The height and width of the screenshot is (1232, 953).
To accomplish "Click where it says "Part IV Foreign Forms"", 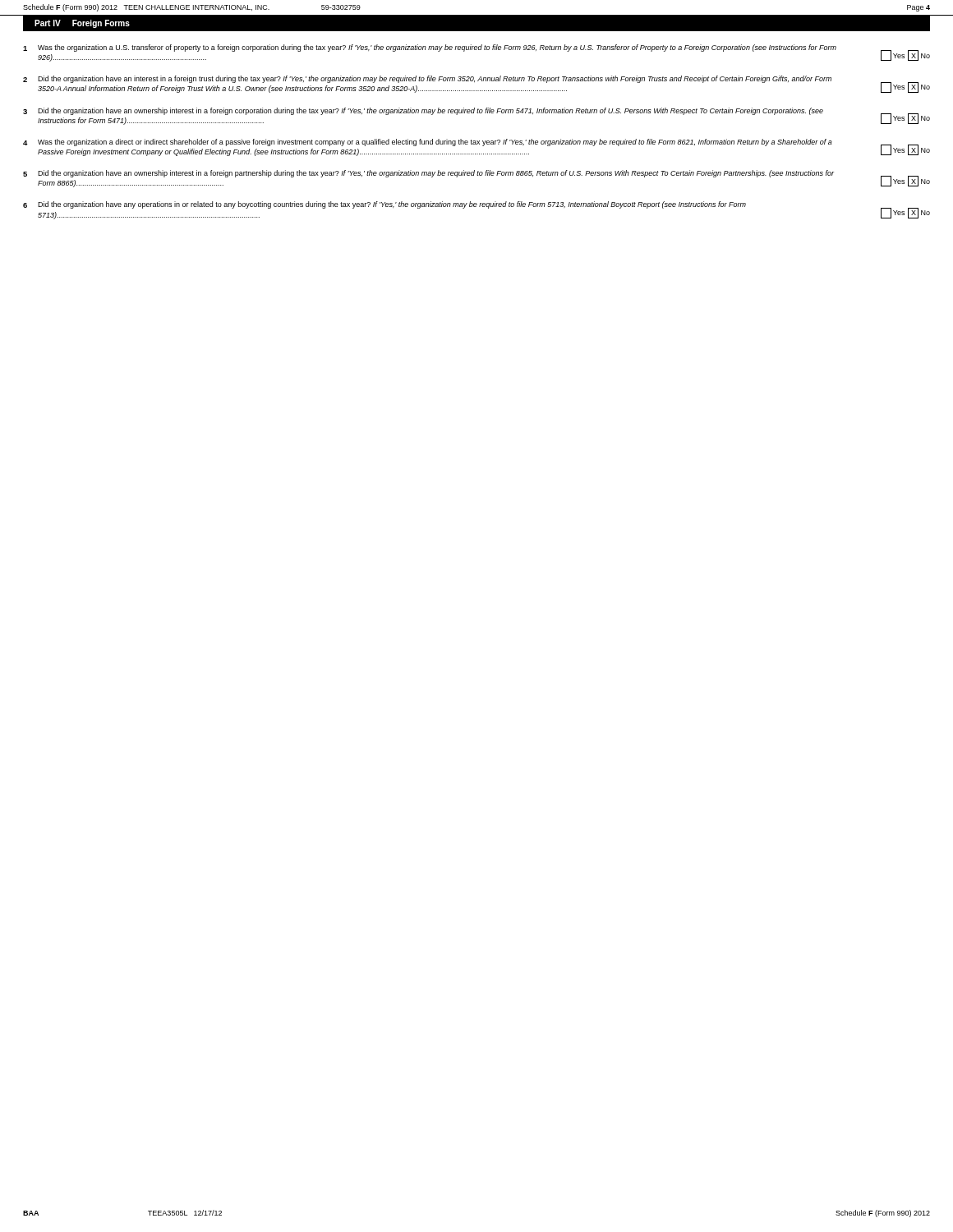I will pos(80,23).
